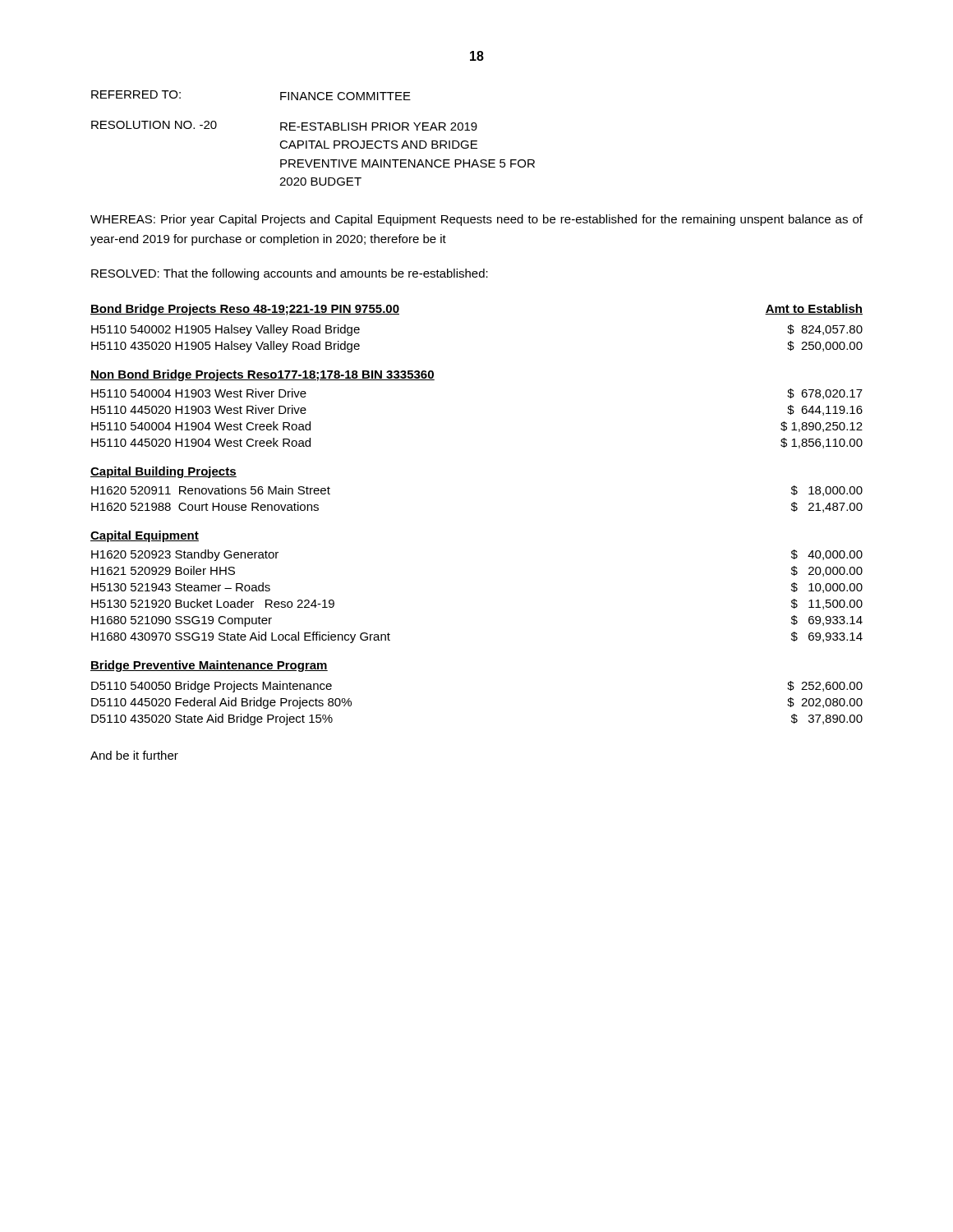Locate the list item that says "H1620 520911 Renovations 56 Main Street"
Image resolution: width=953 pixels, height=1232 pixels.
point(212,491)
